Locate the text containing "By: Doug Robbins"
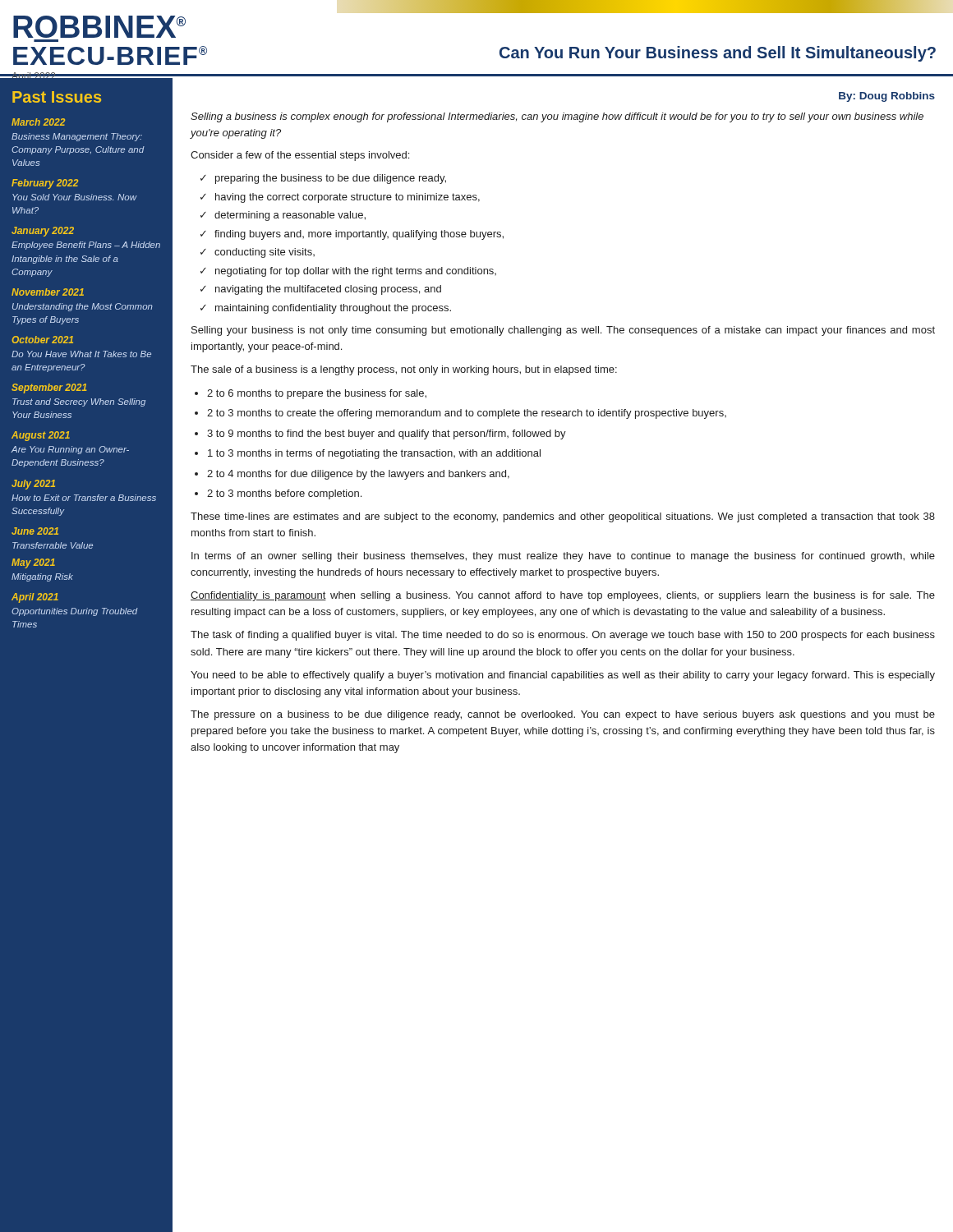Image resolution: width=953 pixels, height=1232 pixels. point(887,96)
